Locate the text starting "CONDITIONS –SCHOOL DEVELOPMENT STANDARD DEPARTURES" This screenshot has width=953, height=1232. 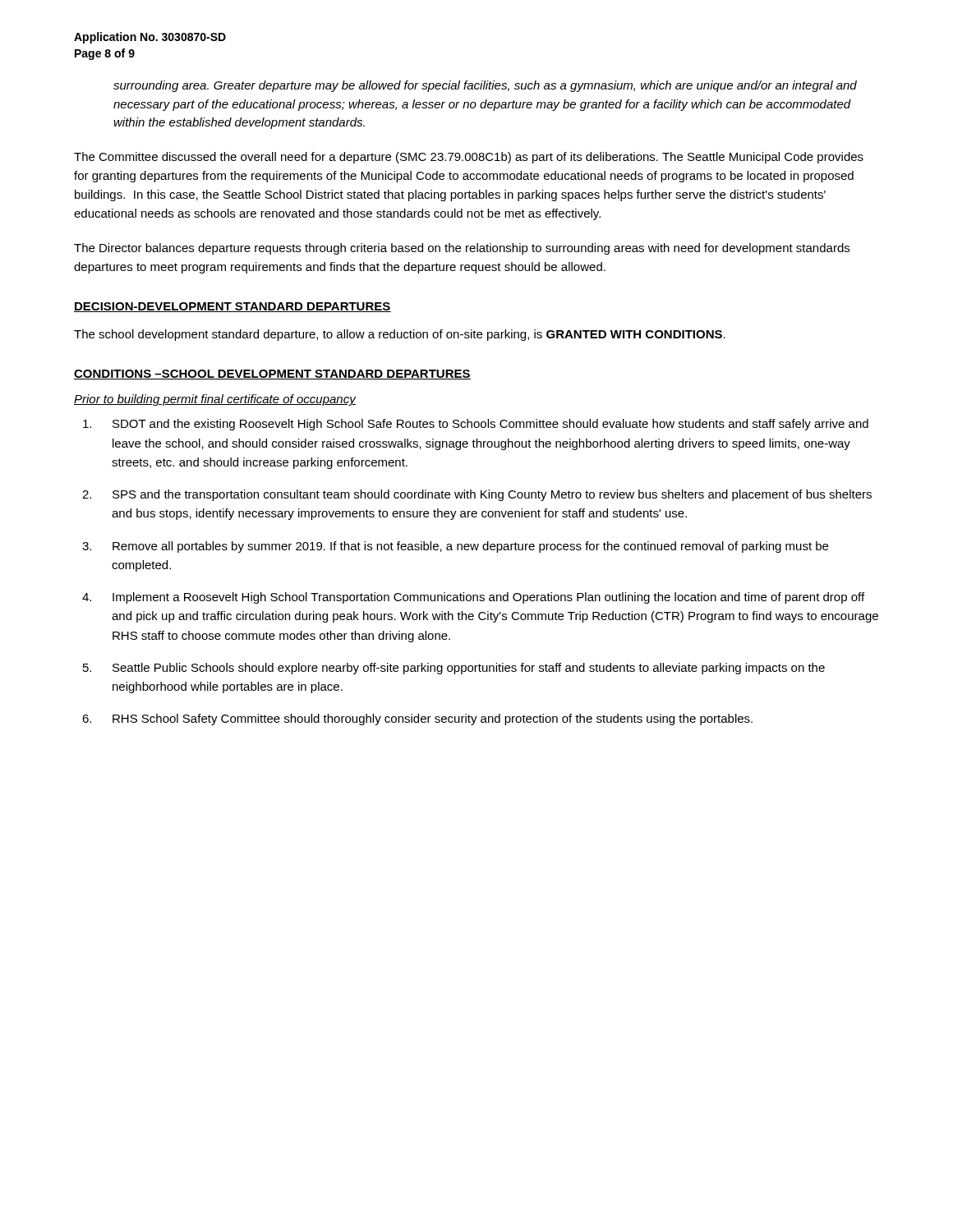(x=272, y=374)
